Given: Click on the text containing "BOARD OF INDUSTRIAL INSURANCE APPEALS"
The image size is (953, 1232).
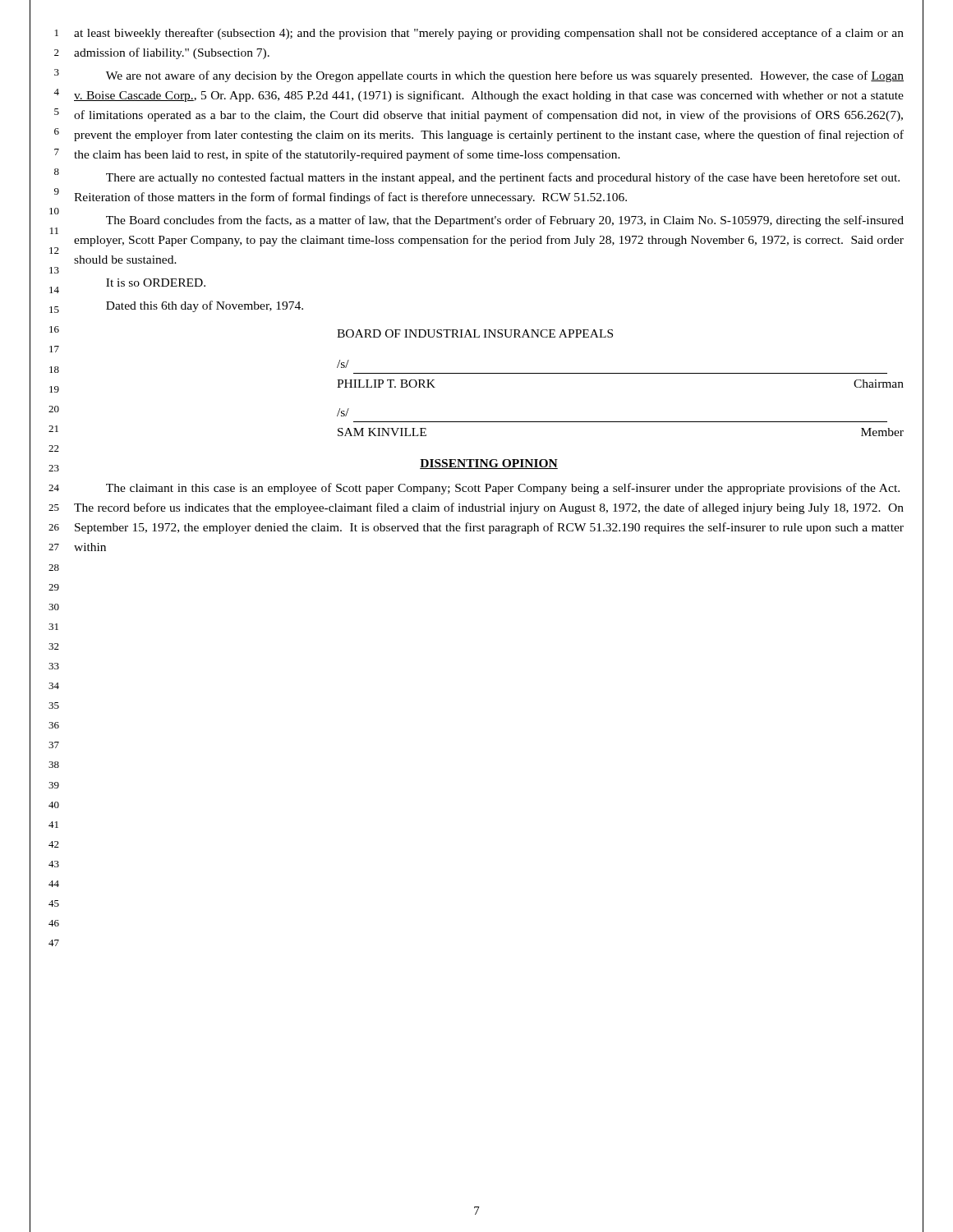Looking at the screenshot, I should coord(475,333).
